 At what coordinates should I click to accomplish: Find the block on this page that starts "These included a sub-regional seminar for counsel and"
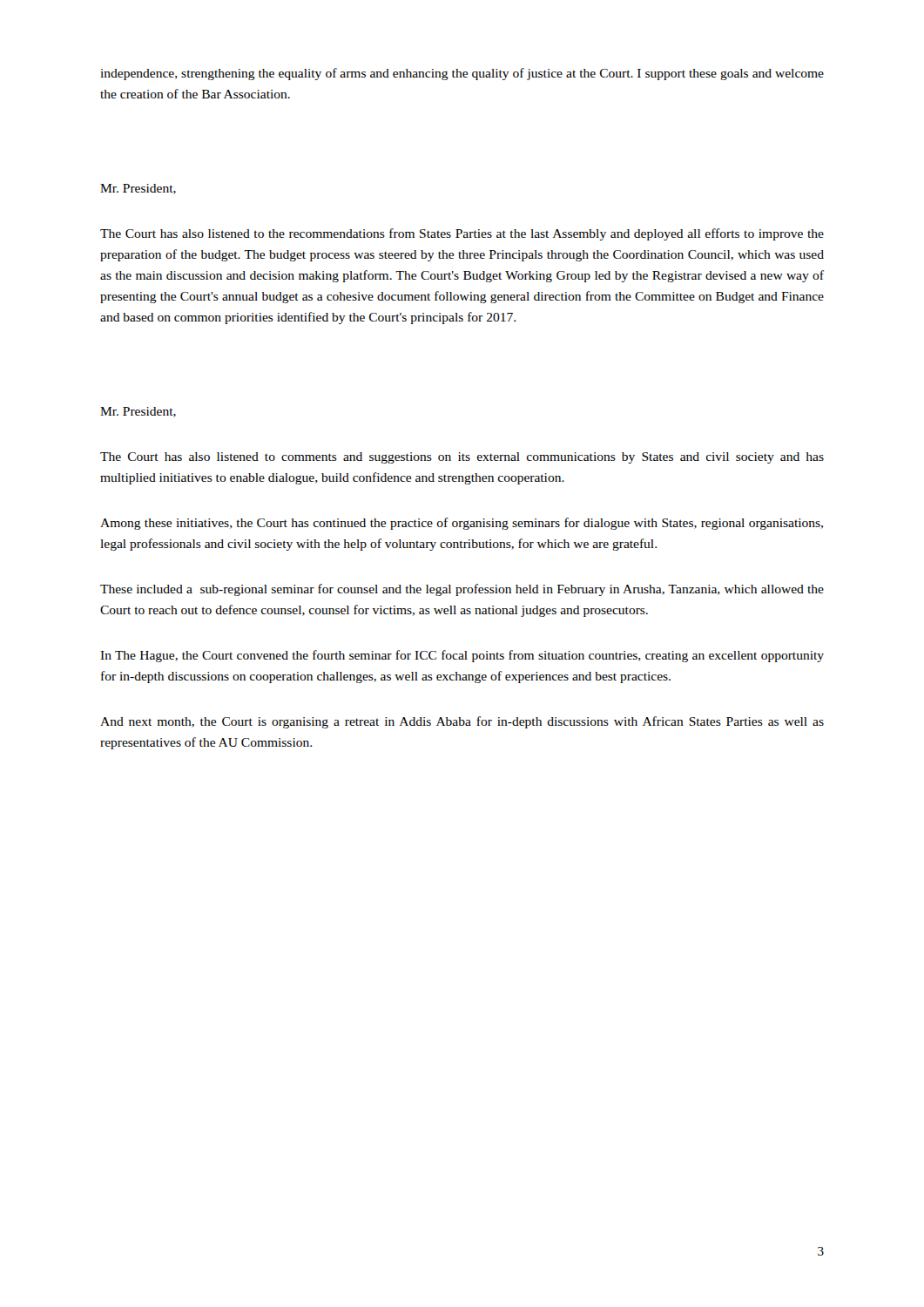coord(462,599)
